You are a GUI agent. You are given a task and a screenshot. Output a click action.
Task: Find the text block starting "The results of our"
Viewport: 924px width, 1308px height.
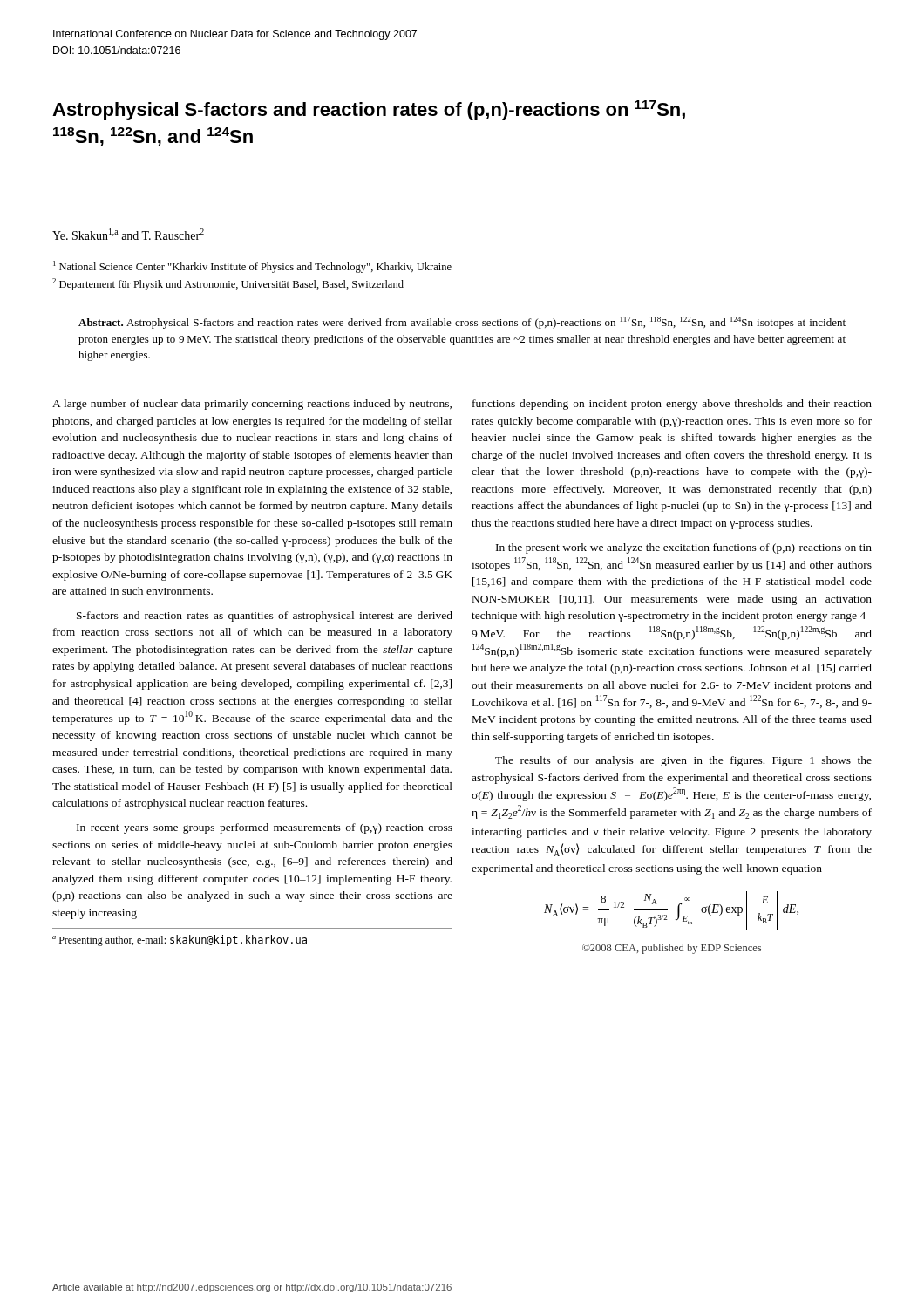pyautogui.click(x=672, y=814)
